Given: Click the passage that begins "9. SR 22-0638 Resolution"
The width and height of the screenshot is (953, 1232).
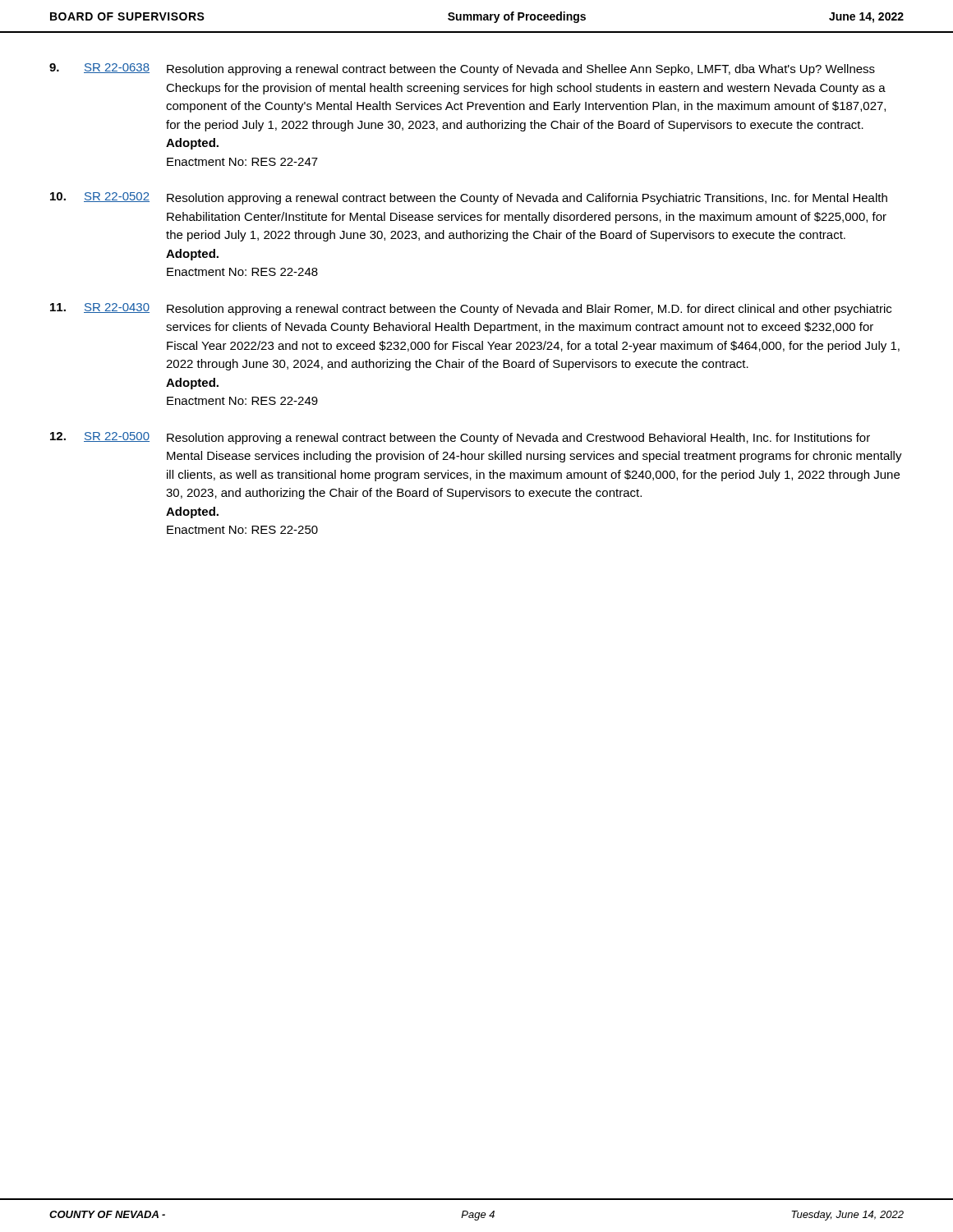Looking at the screenshot, I should tap(476, 115).
